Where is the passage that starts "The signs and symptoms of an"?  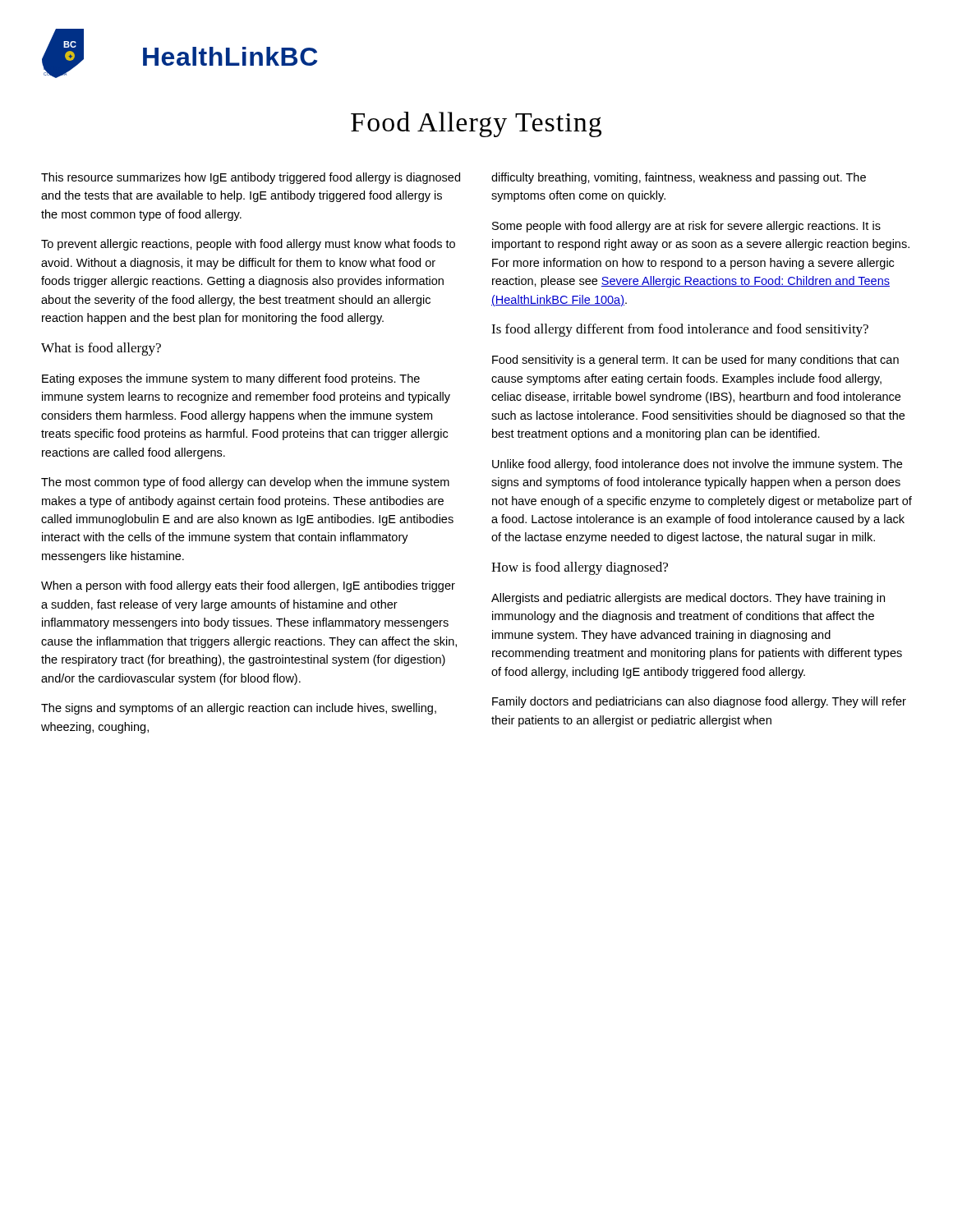251,718
